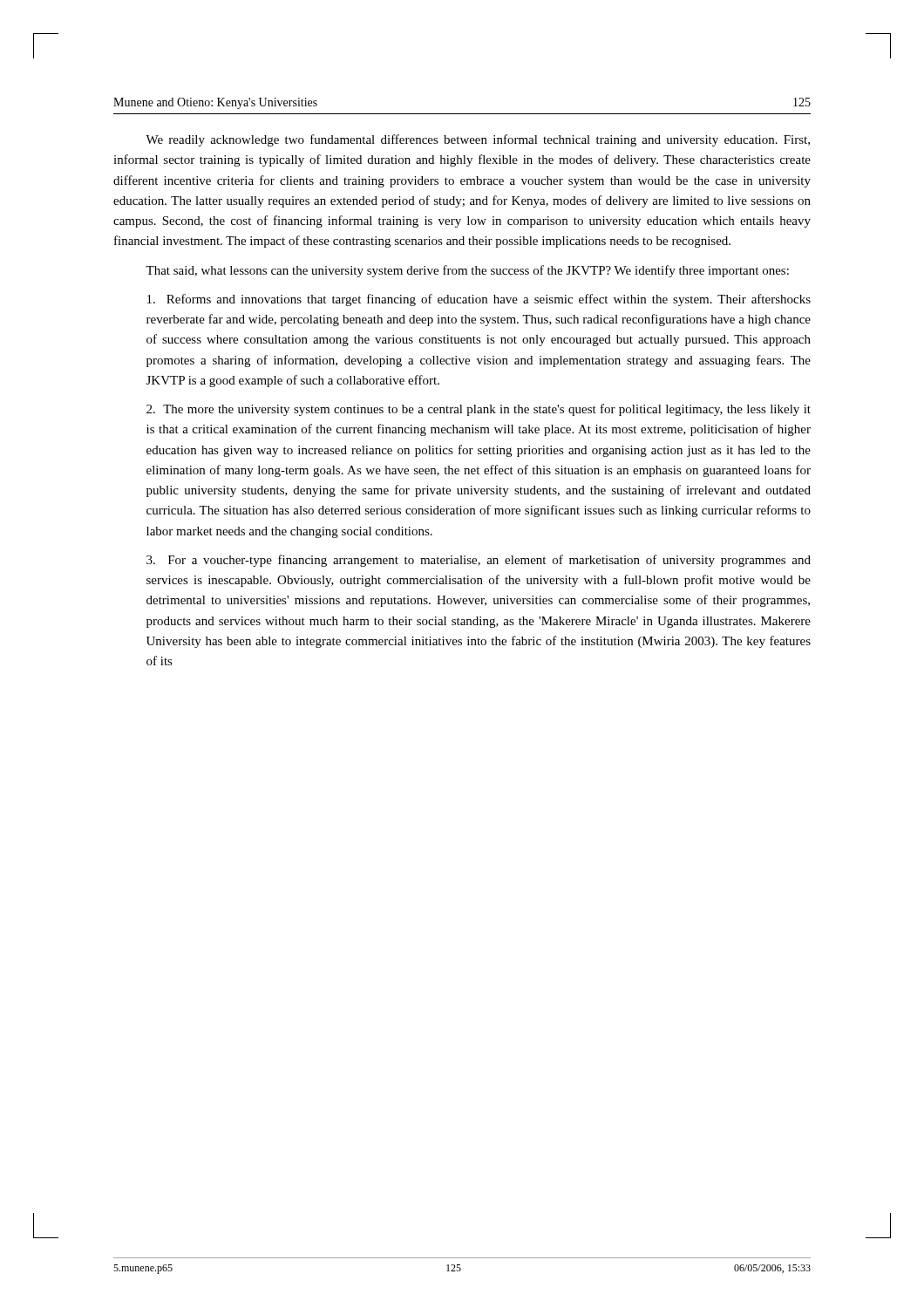The image size is (924, 1308).
Task: Point to the block beginning "That said, what lessons can the university system"
Action: pos(462,270)
